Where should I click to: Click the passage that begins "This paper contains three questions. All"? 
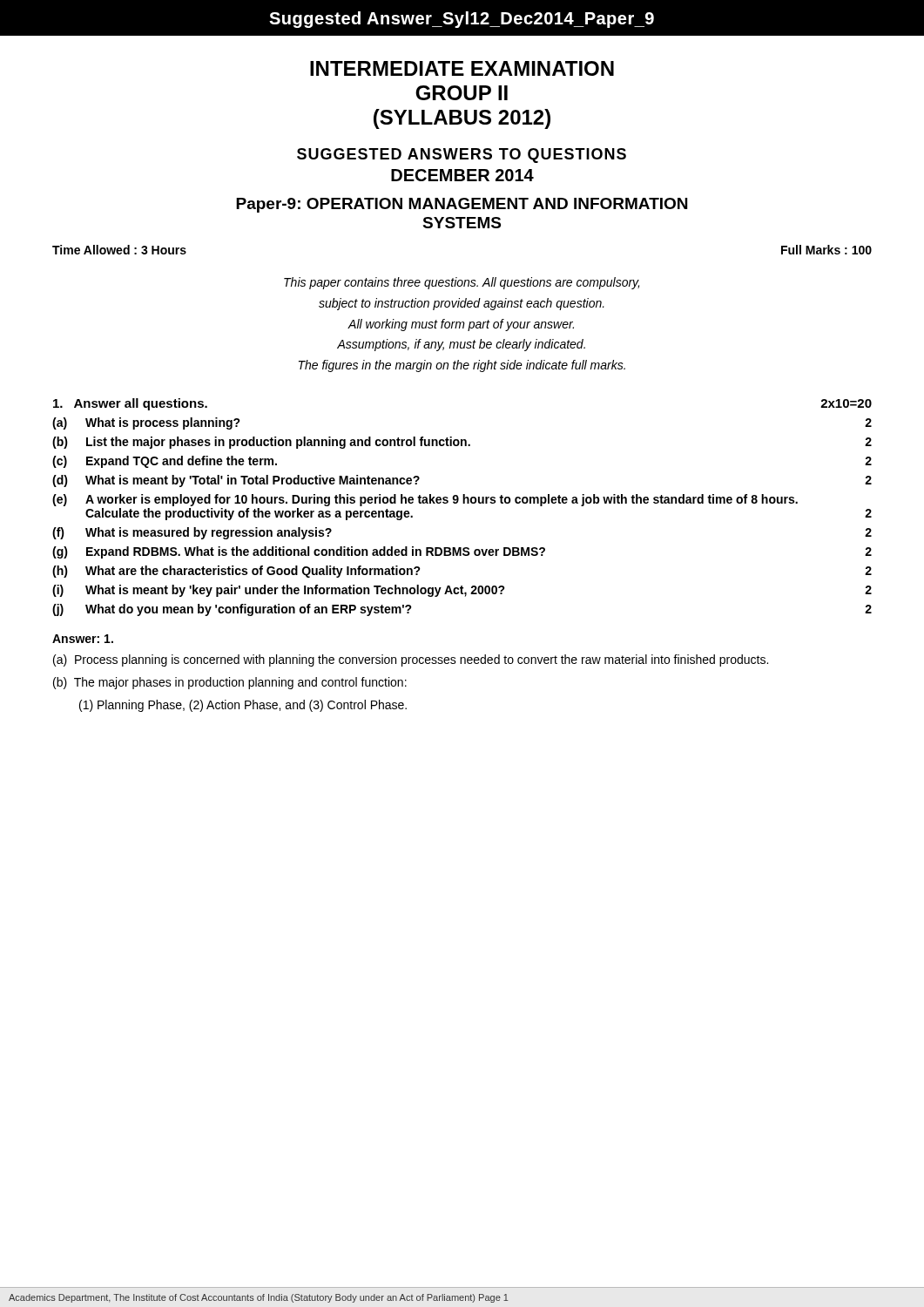462,324
